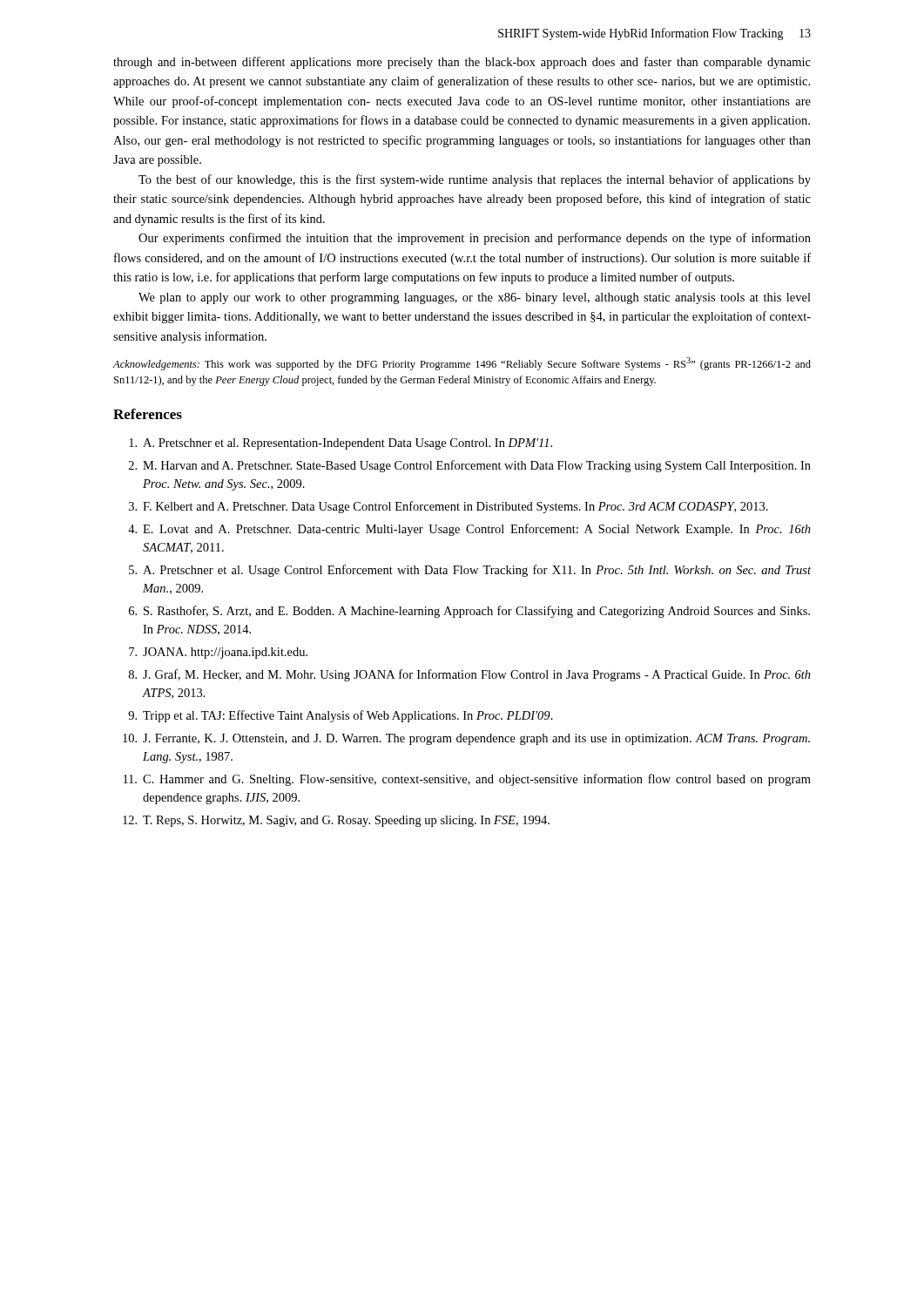Click the passage that begins "12. T. Reps, S. Horwitz, M."
This screenshot has width=924, height=1307.
pos(462,820)
